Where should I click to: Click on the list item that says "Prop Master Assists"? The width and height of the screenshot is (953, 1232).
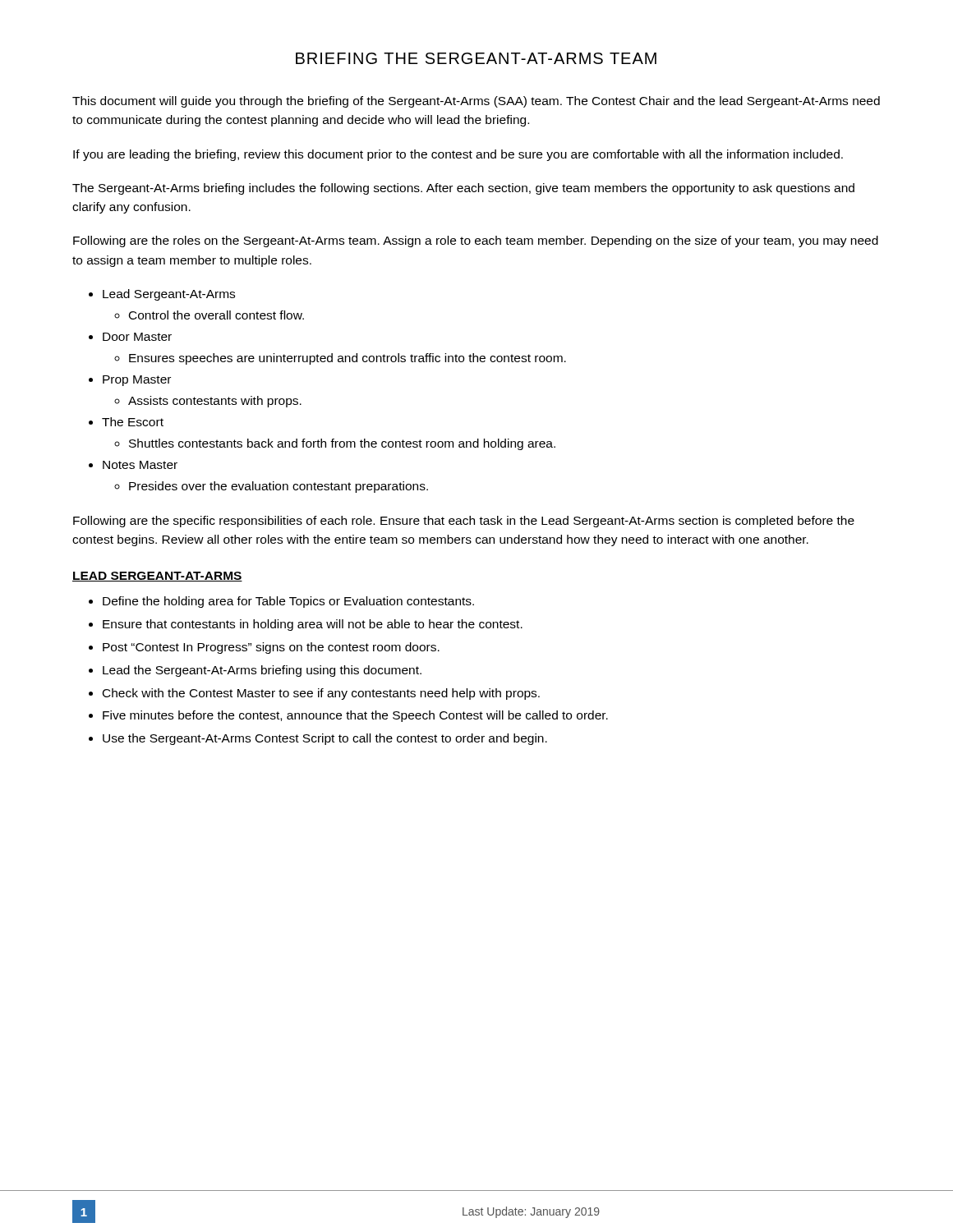click(x=137, y=381)
